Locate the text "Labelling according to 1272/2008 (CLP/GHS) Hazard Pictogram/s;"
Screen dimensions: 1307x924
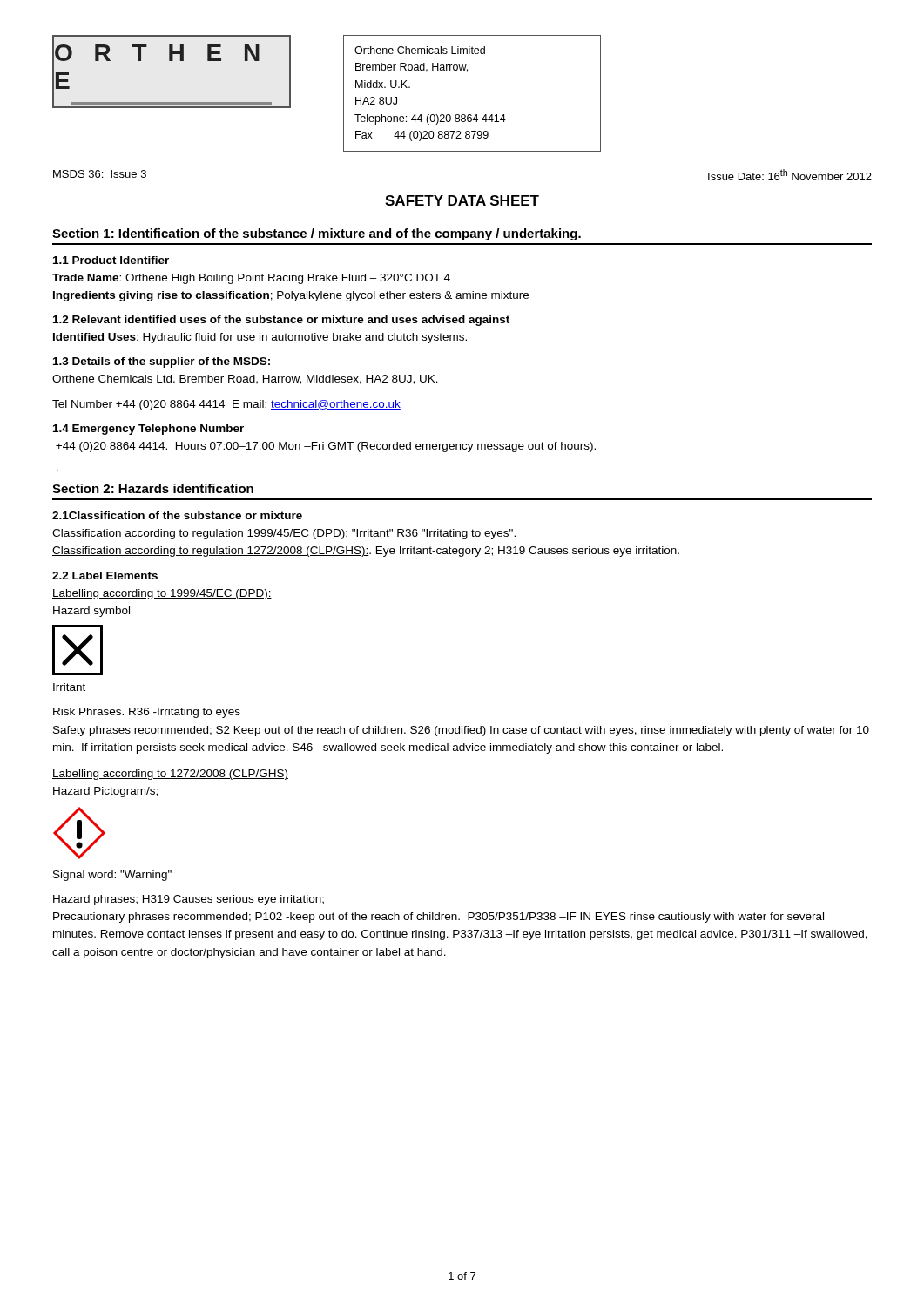pos(170,782)
